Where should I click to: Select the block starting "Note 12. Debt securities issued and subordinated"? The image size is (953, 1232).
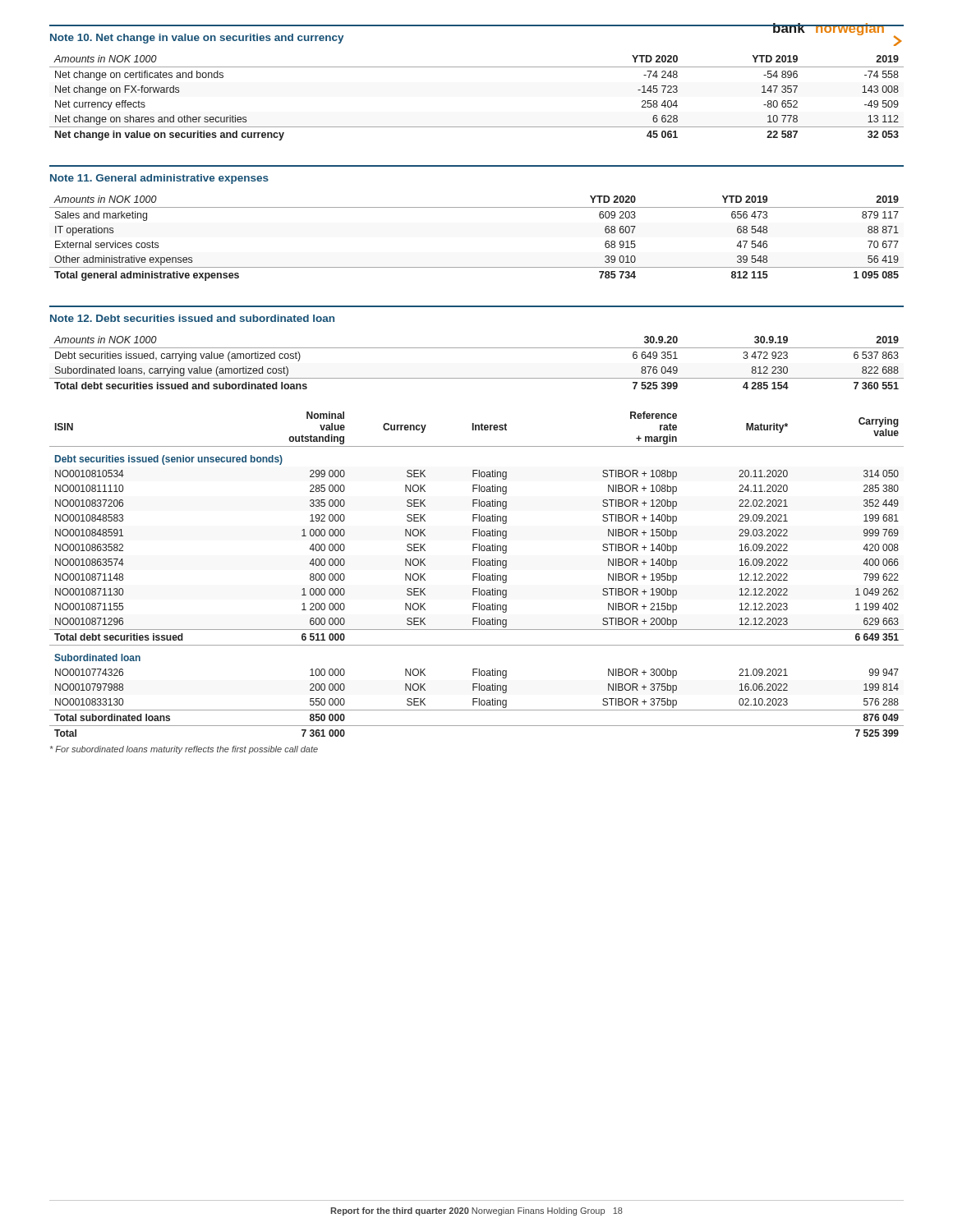point(192,318)
